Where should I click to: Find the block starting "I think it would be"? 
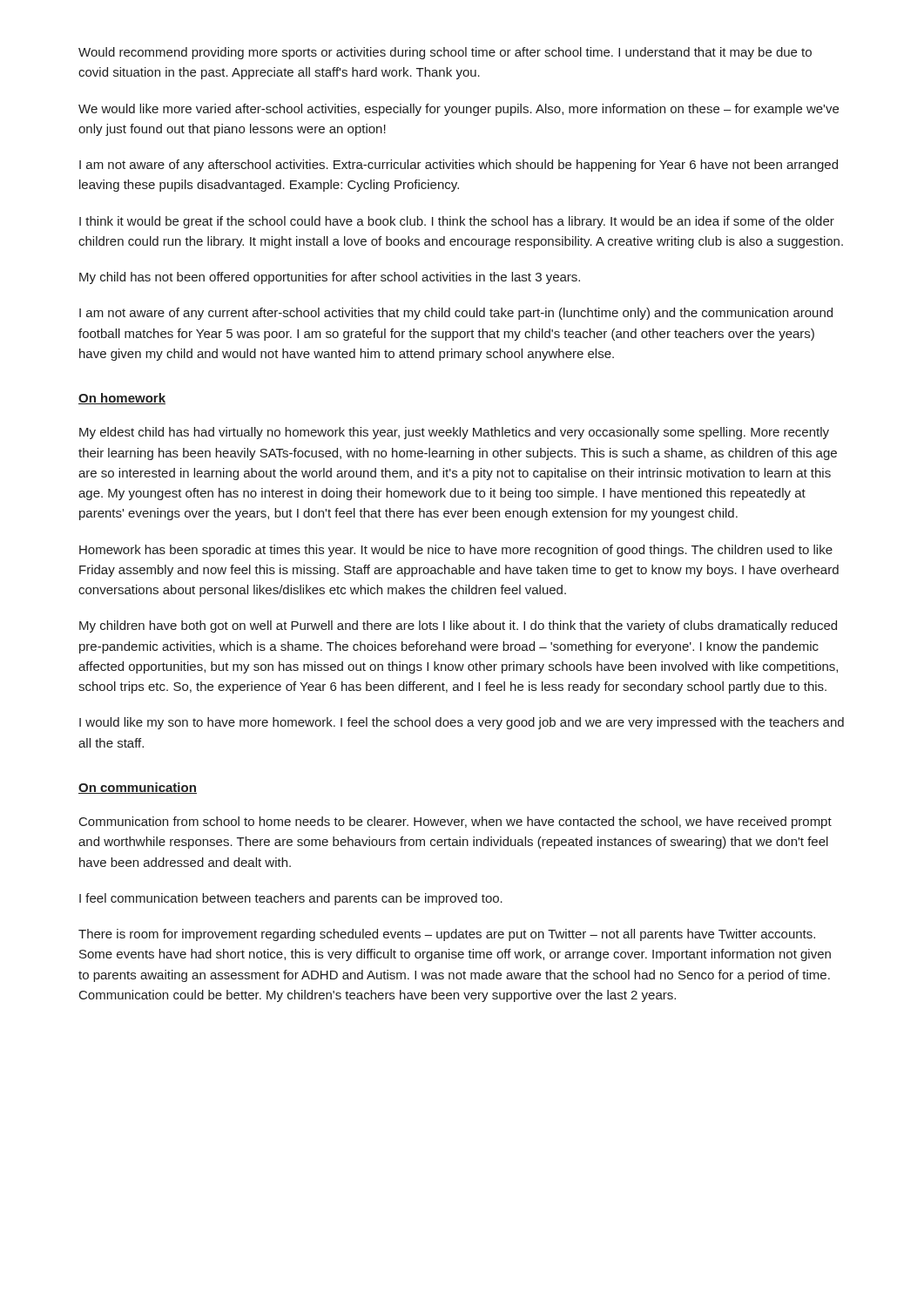click(x=461, y=231)
